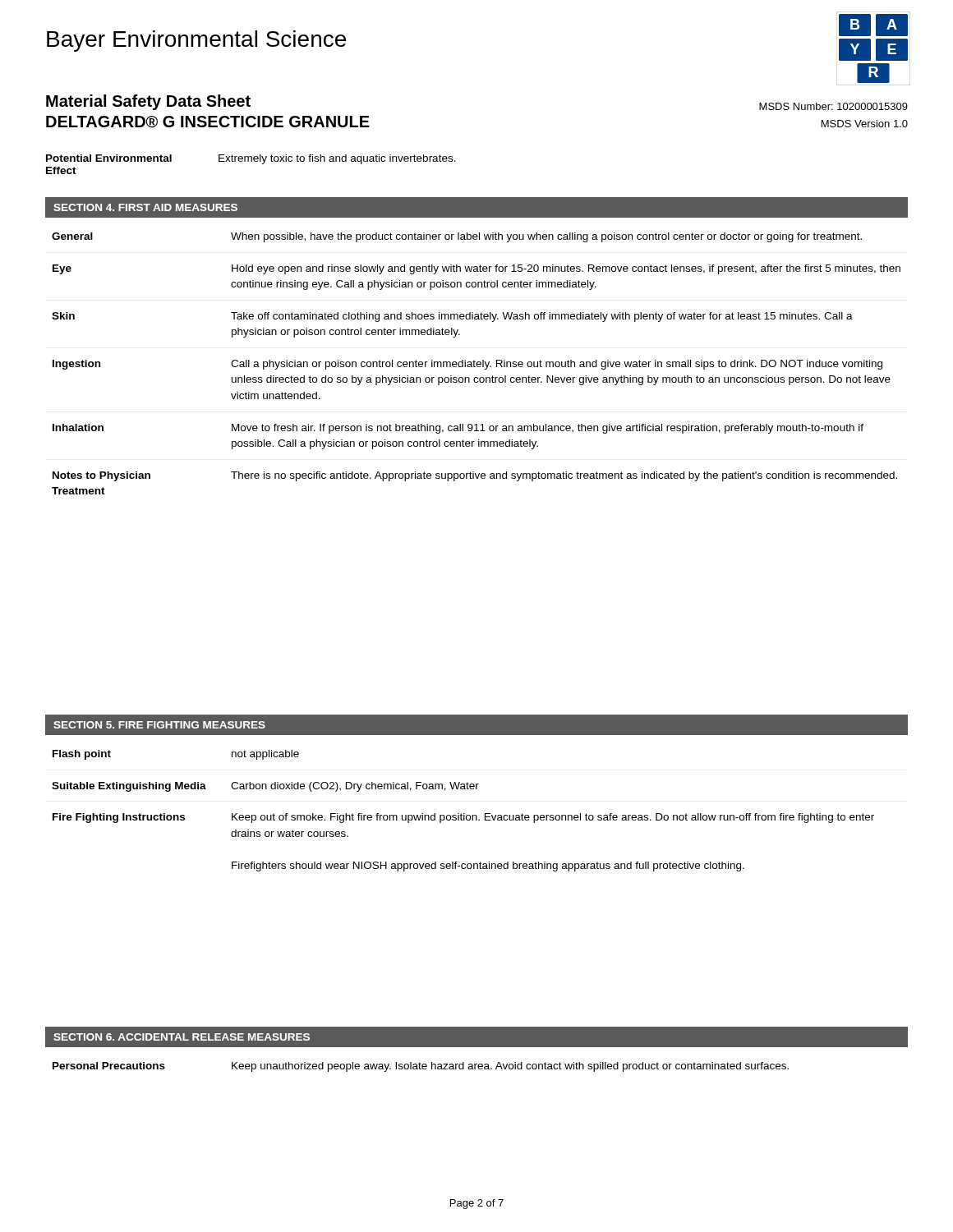Locate the section header that opens with "SECTION 6. ACCIDENTAL RELEASE MEASURES"

click(x=476, y=1054)
